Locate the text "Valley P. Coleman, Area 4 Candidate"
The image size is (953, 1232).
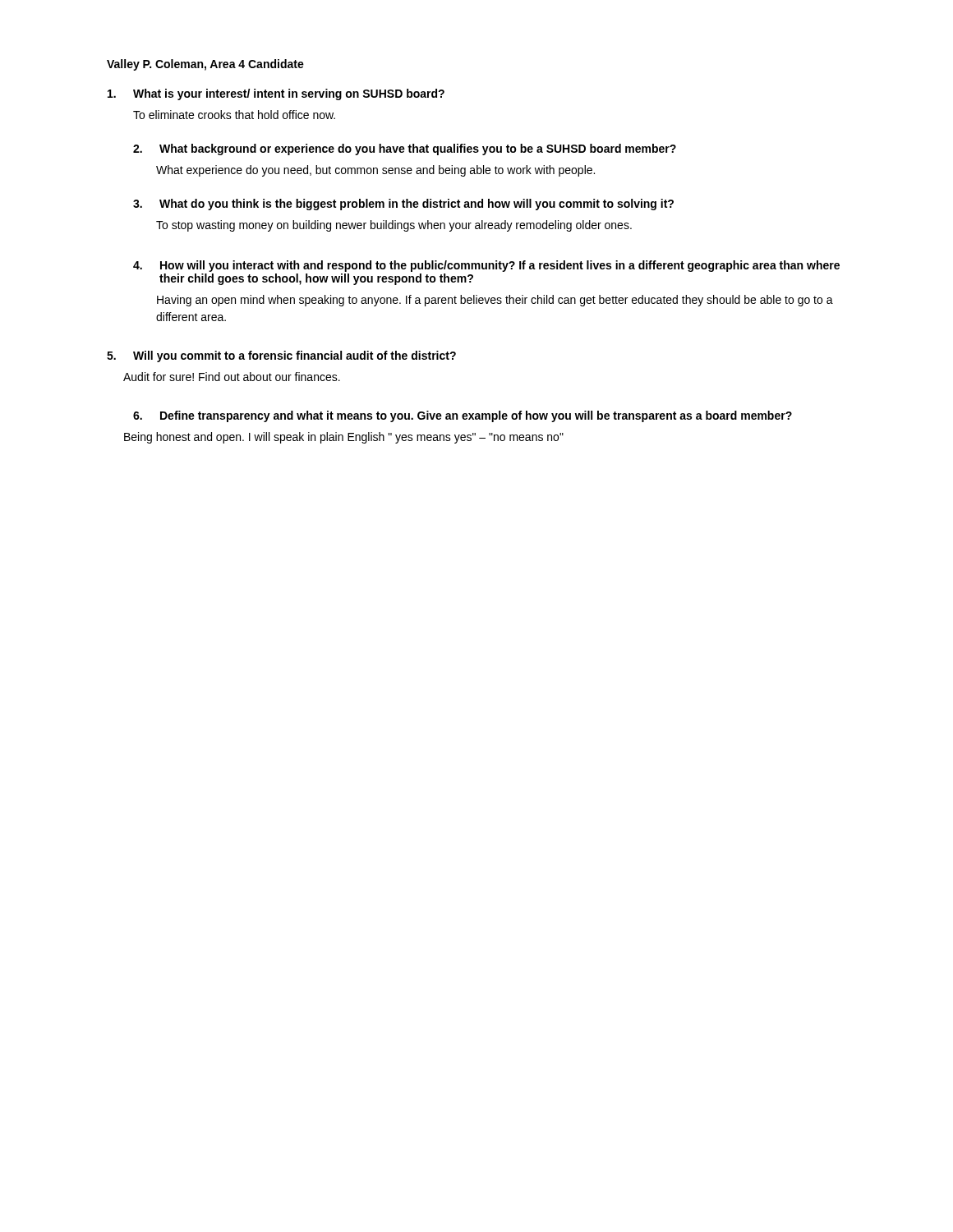205,64
